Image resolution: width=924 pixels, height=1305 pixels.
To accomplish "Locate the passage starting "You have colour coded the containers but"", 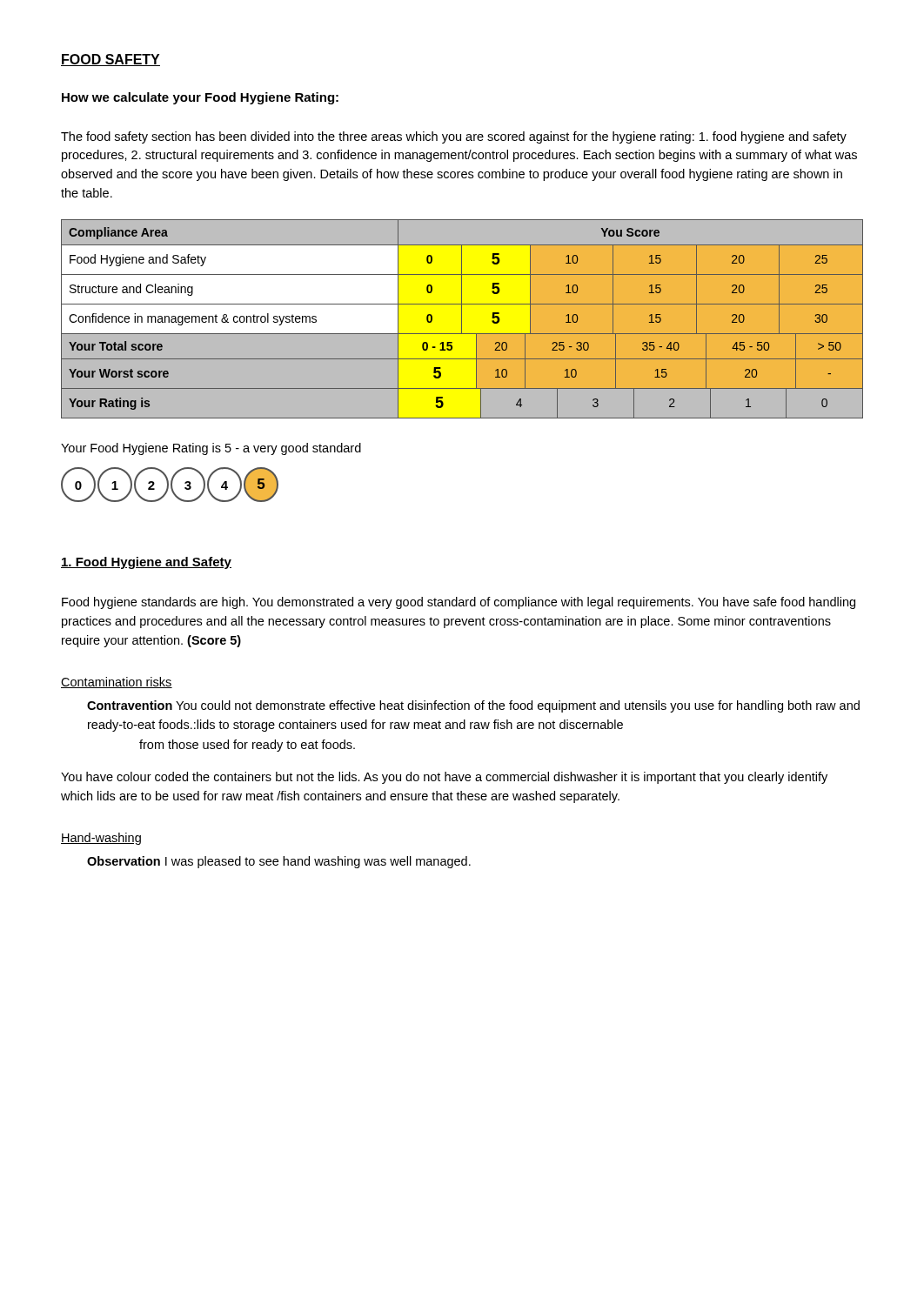I will tap(462, 787).
